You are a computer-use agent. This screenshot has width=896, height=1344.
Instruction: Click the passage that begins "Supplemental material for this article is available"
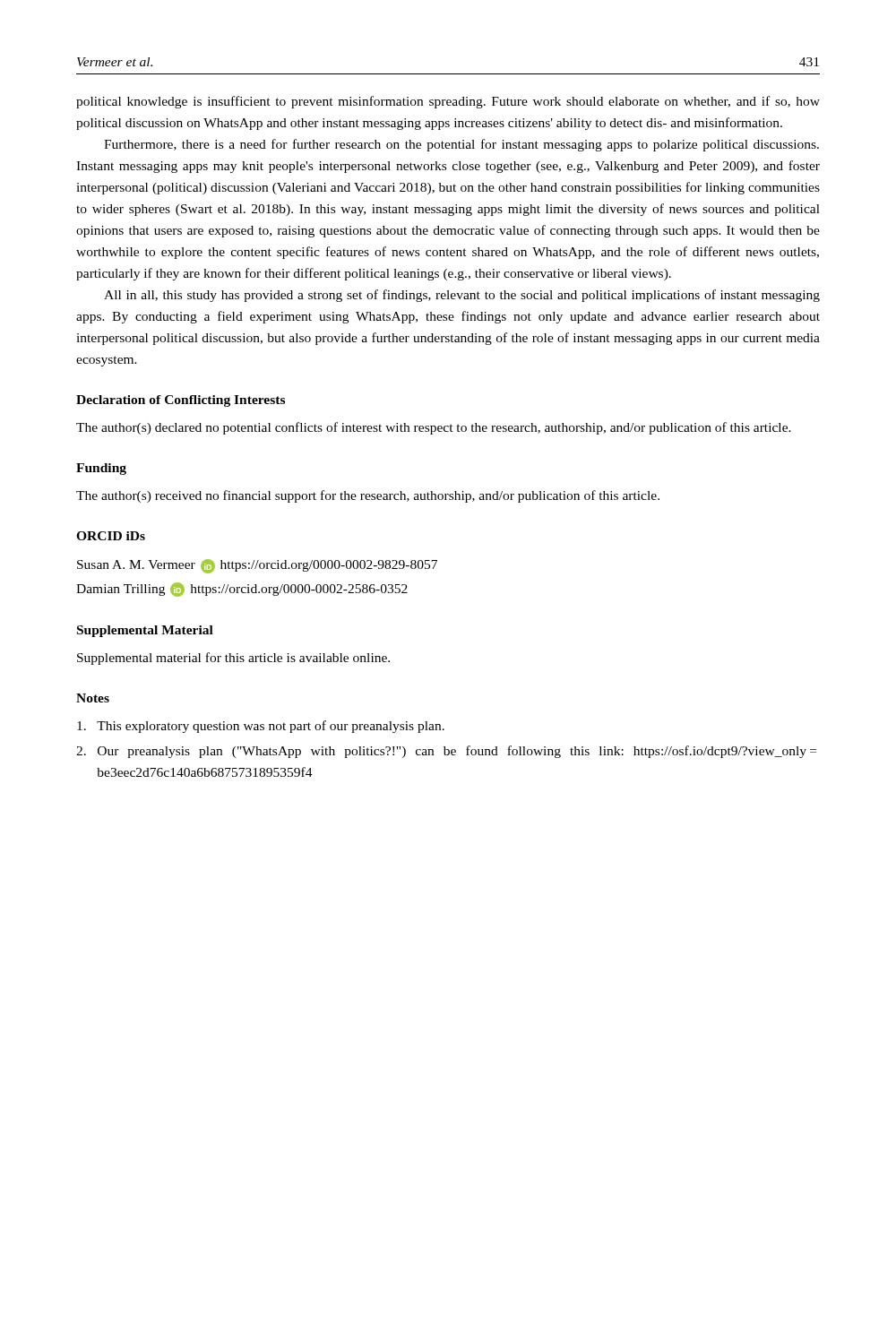(x=233, y=657)
